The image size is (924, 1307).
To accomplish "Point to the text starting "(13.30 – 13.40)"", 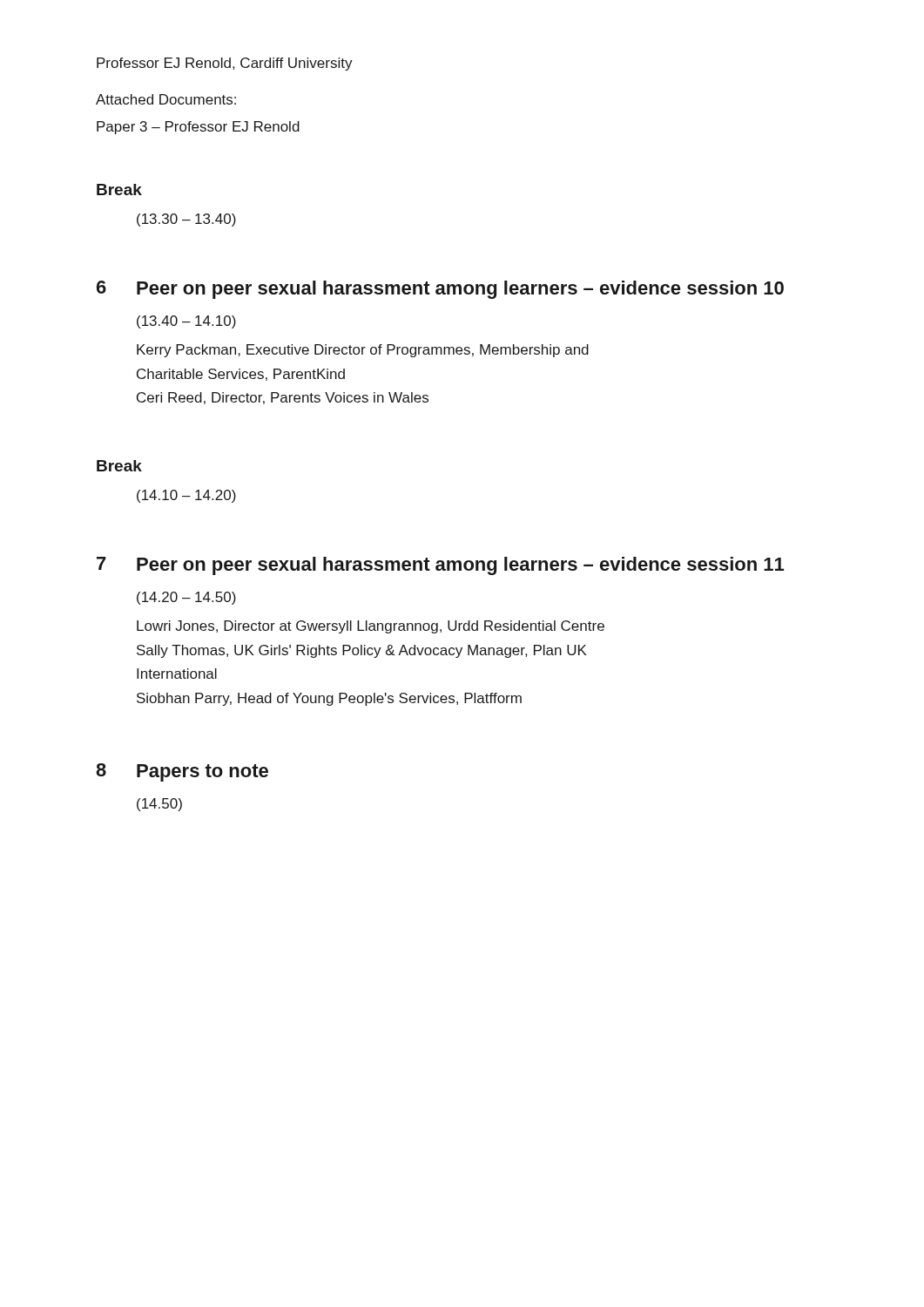I will pos(186,219).
